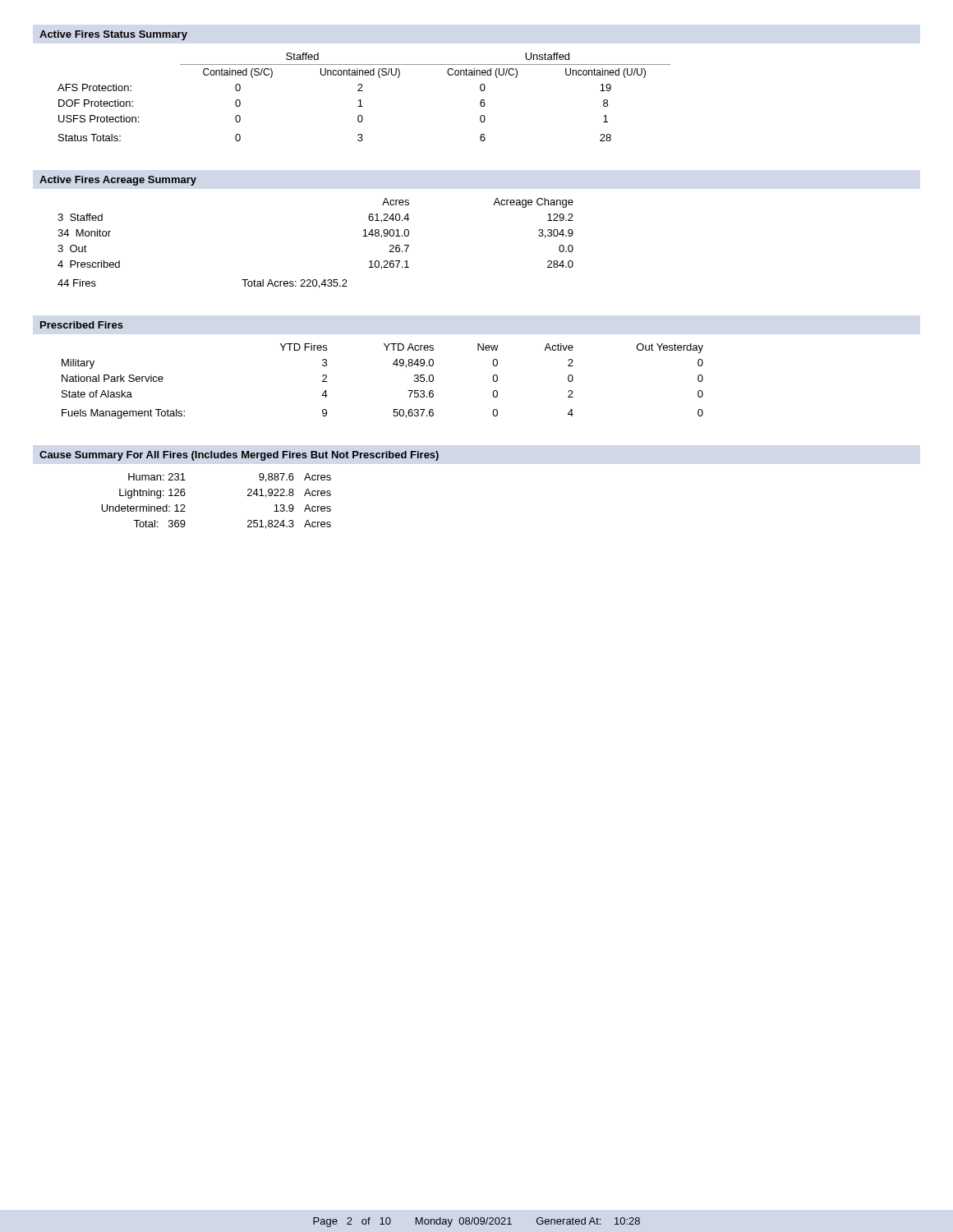Viewport: 953px width, 1232px height.
Task: Find the text starting "Prescribed Fires"
Action: (81, 325)
